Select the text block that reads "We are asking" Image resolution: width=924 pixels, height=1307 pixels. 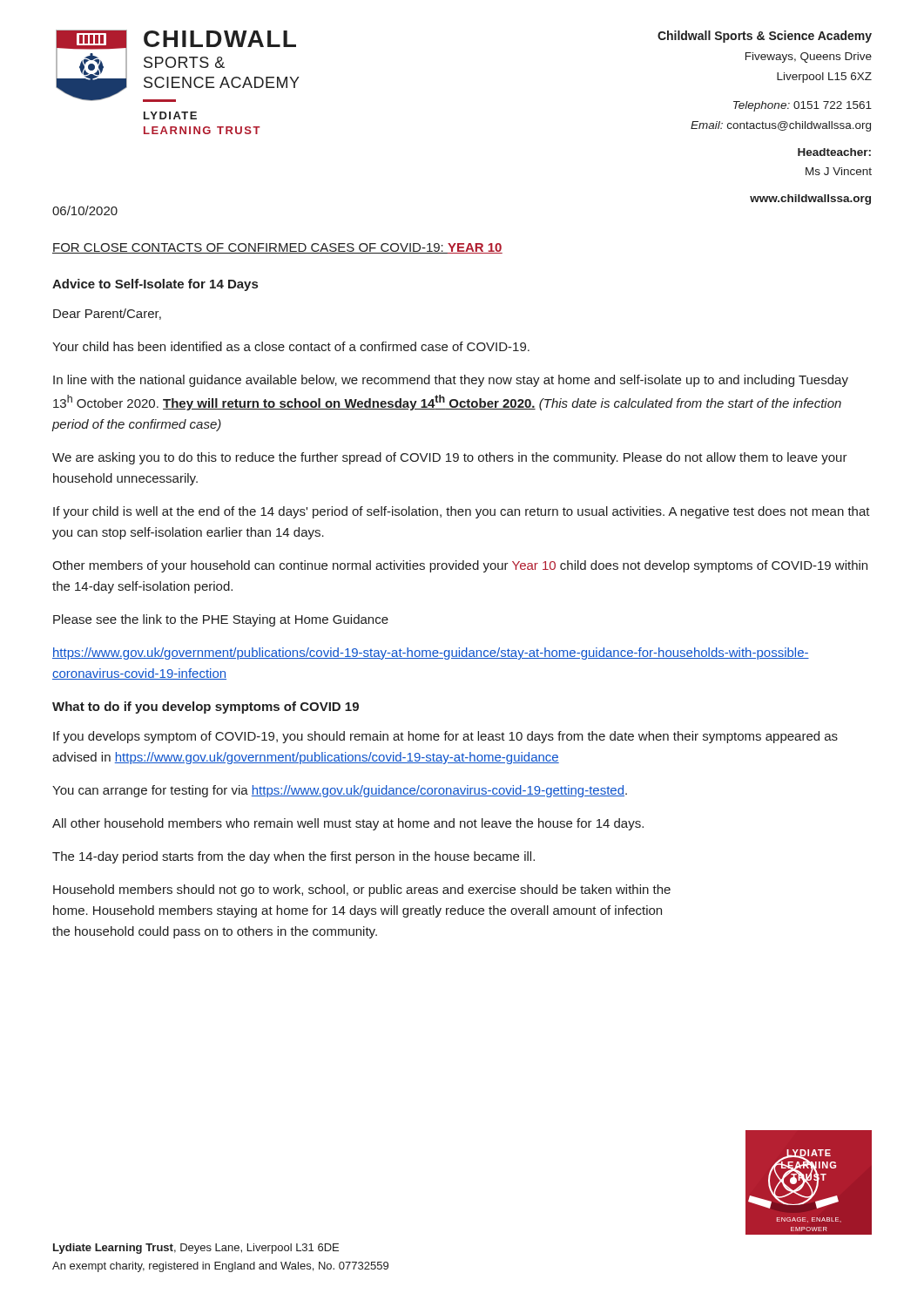[x=450, y=467]
